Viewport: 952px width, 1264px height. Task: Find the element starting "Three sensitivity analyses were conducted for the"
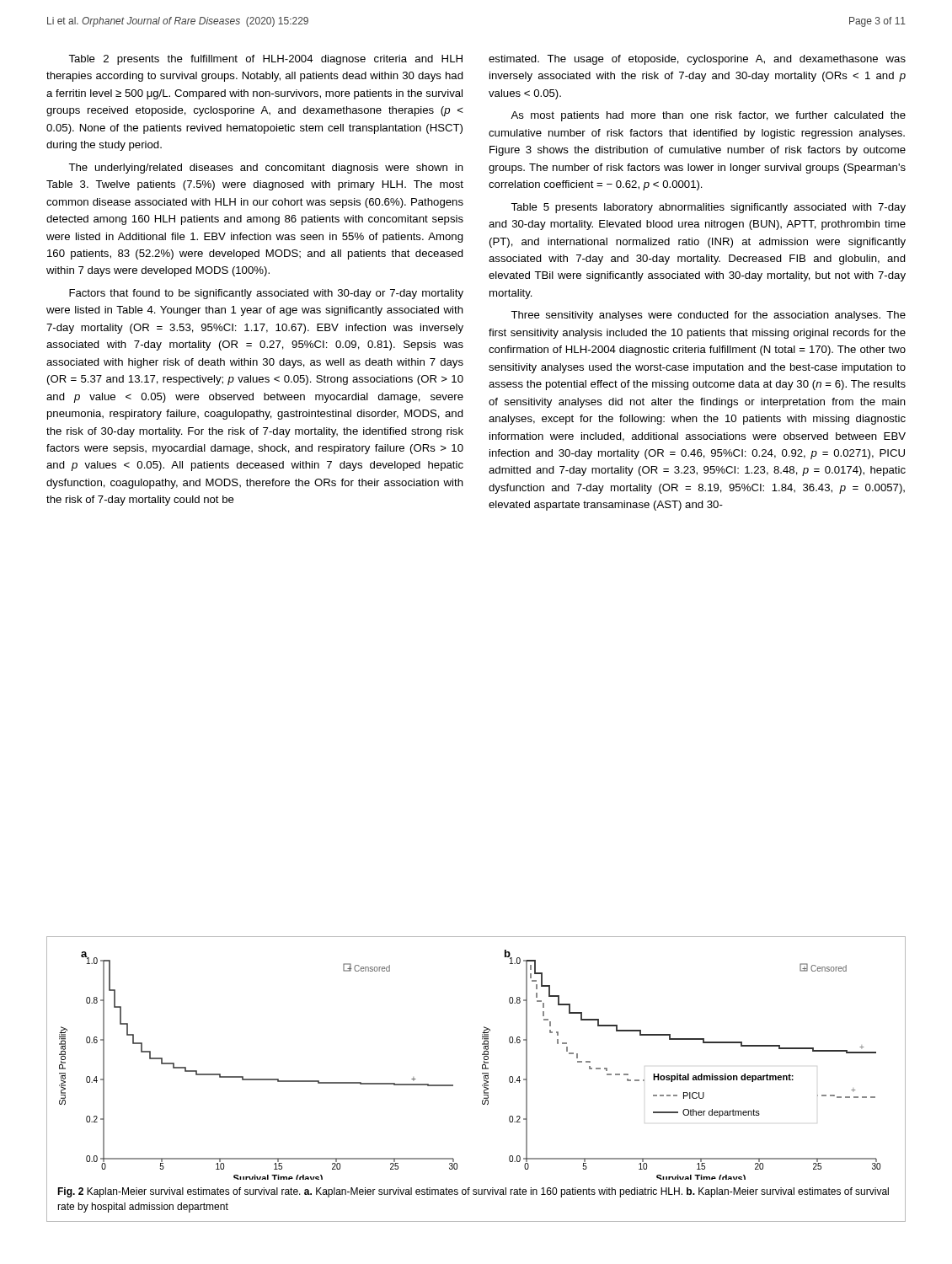coord(697,410)
